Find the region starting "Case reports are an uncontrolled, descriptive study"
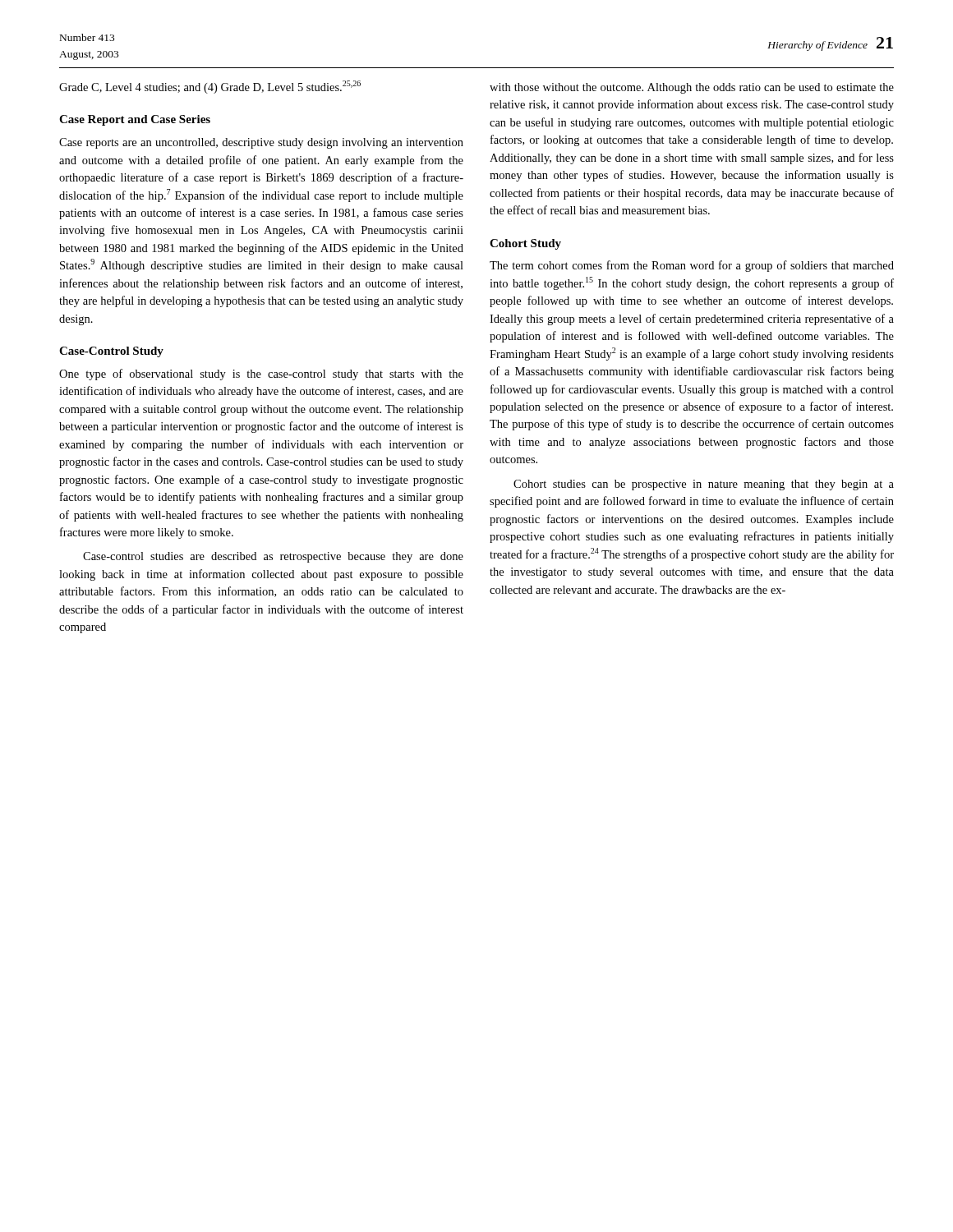The height and width of the screenshot is (1232, 953). 261,231
